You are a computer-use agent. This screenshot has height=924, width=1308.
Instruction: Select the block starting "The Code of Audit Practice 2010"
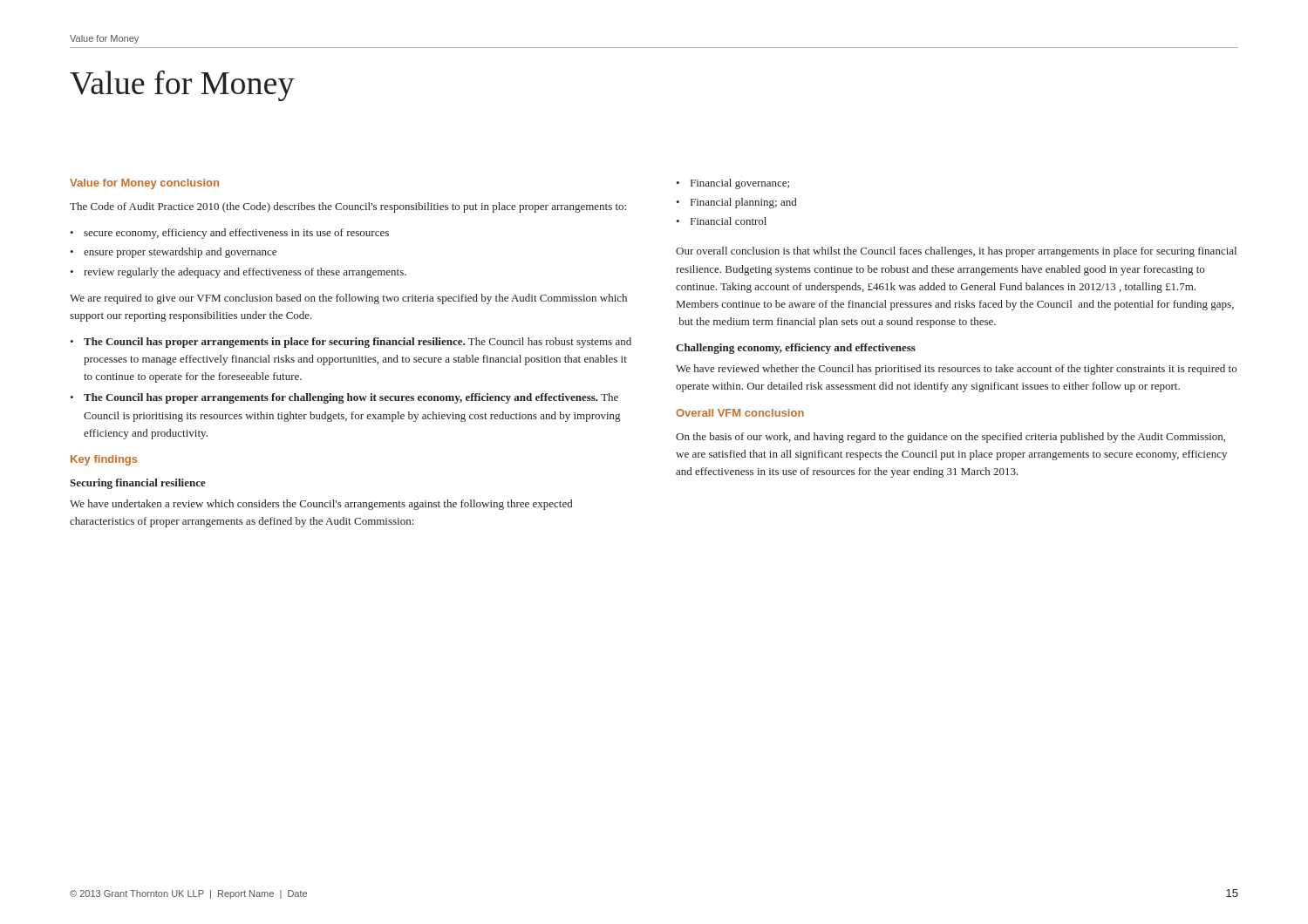tap(348, 206)
